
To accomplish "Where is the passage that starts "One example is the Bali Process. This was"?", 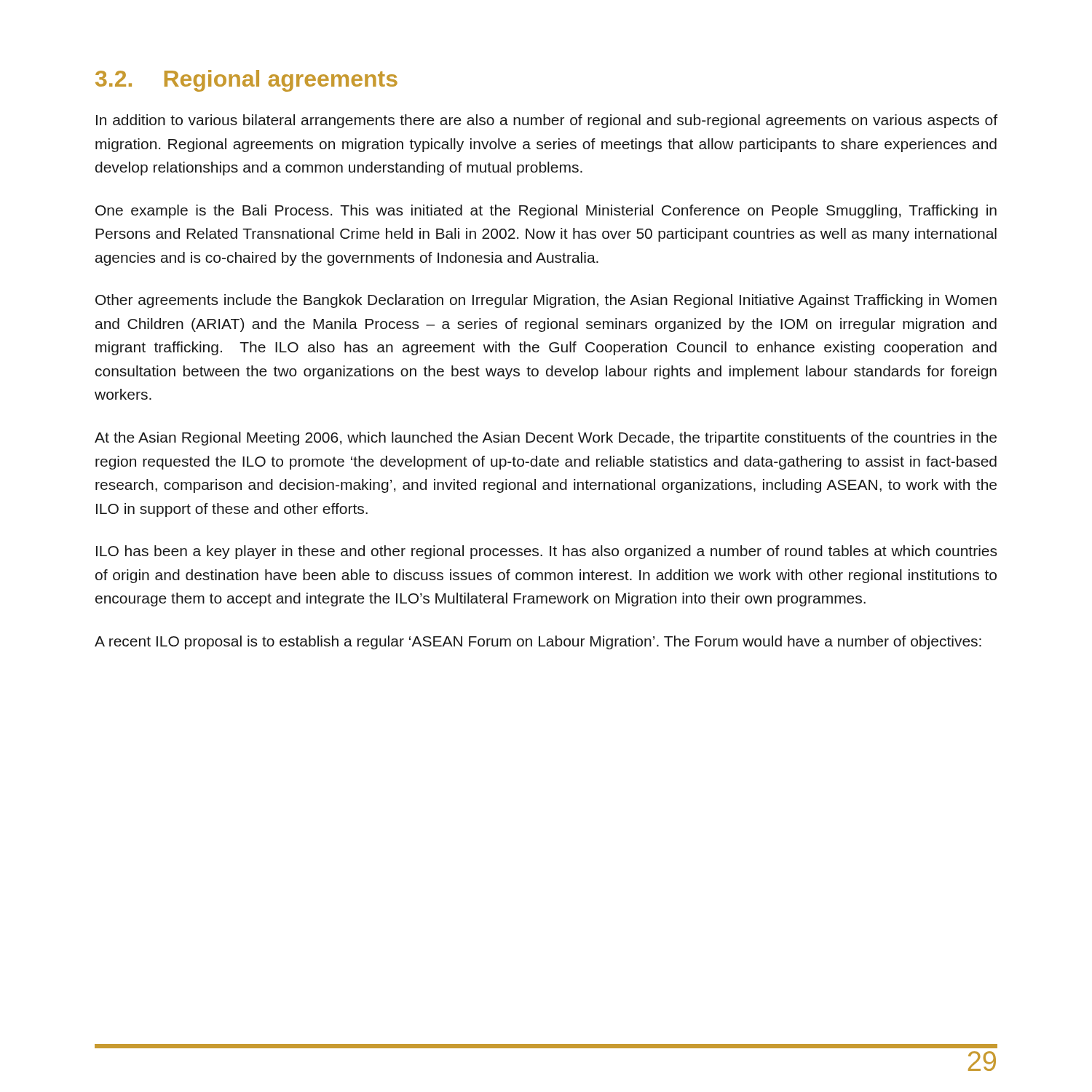I will 546,234.
